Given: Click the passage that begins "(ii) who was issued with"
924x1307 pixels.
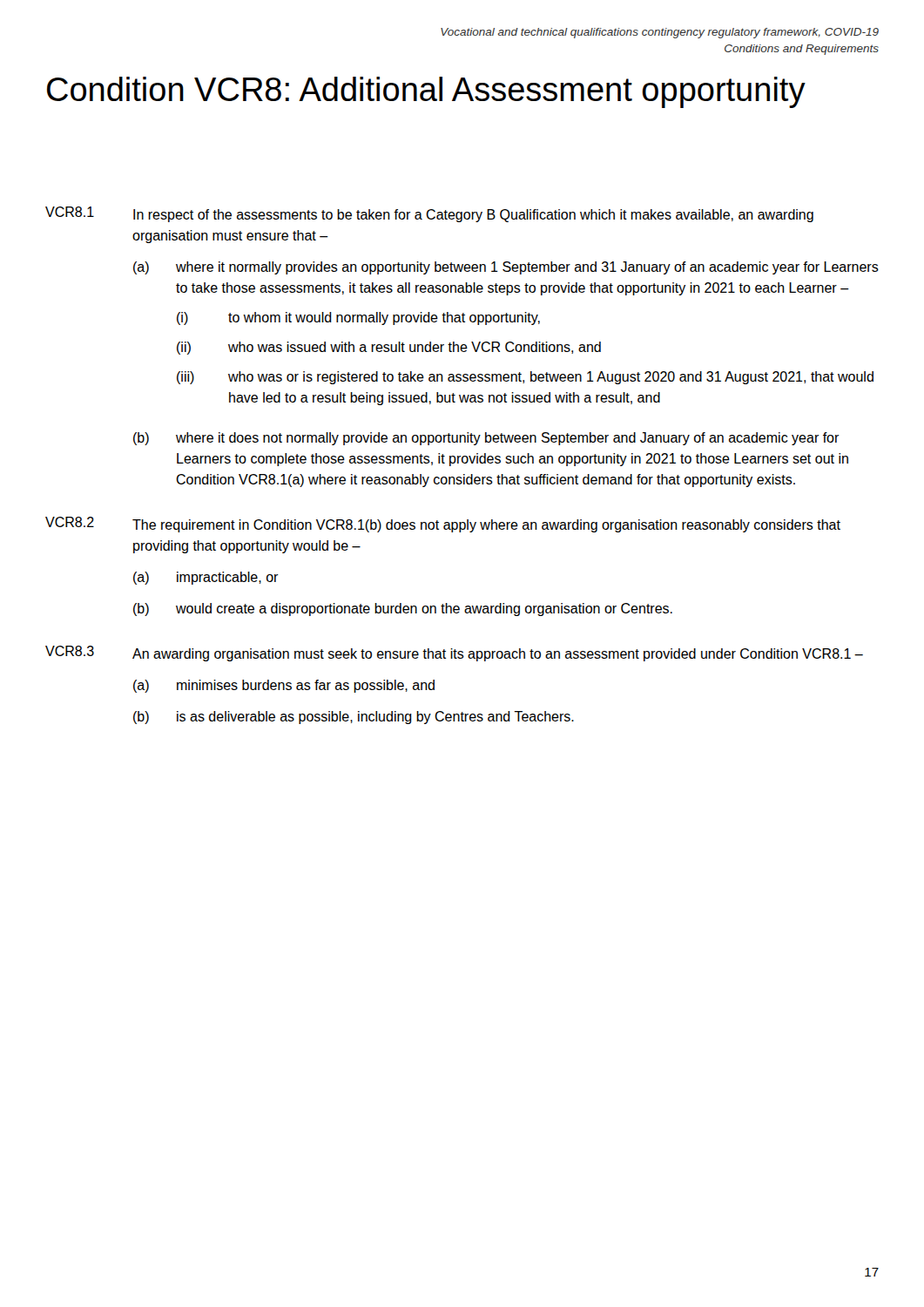Looking at the screenshot, I should pos(527,348).
